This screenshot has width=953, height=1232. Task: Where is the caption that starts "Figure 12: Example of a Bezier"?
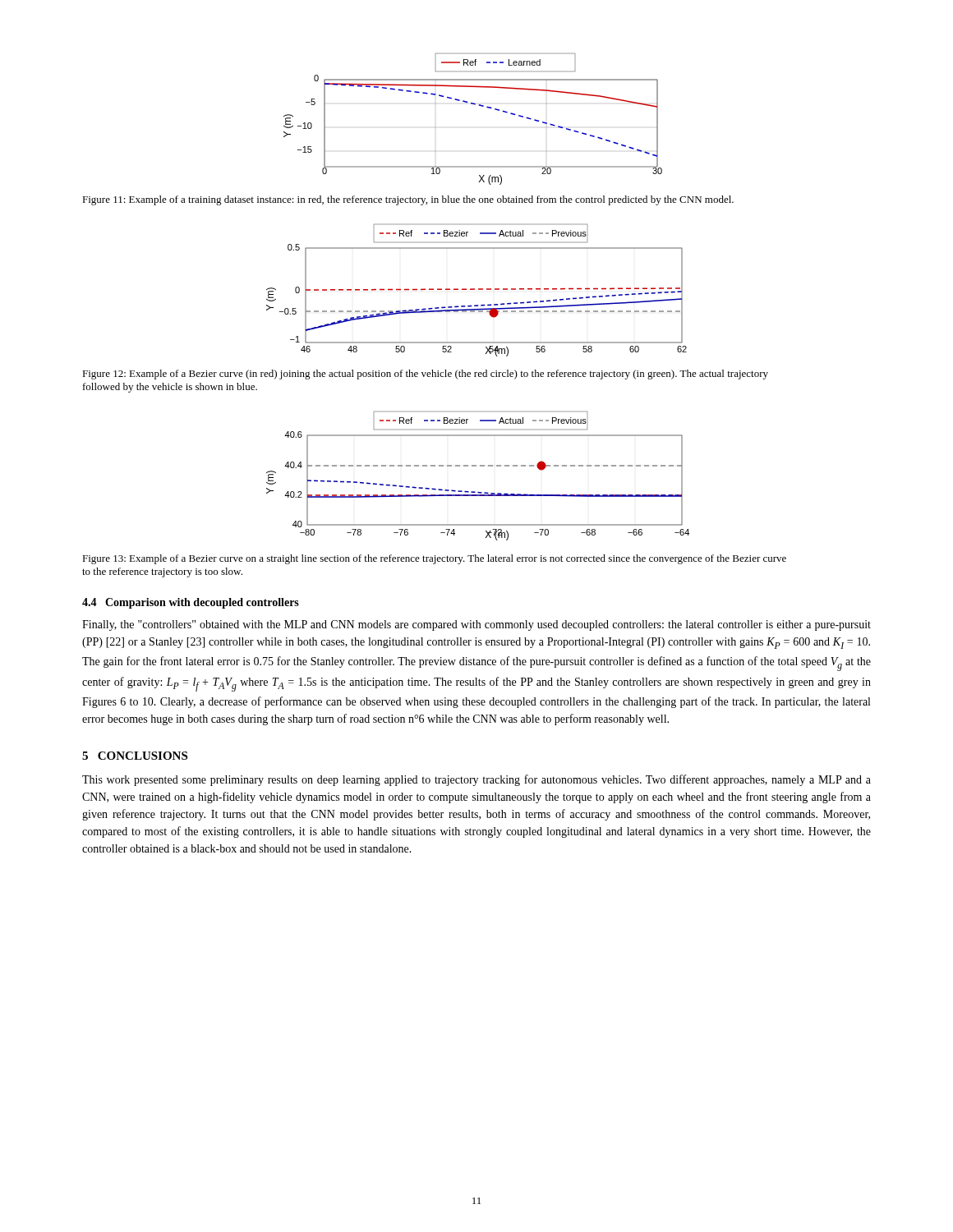[425, 380]
